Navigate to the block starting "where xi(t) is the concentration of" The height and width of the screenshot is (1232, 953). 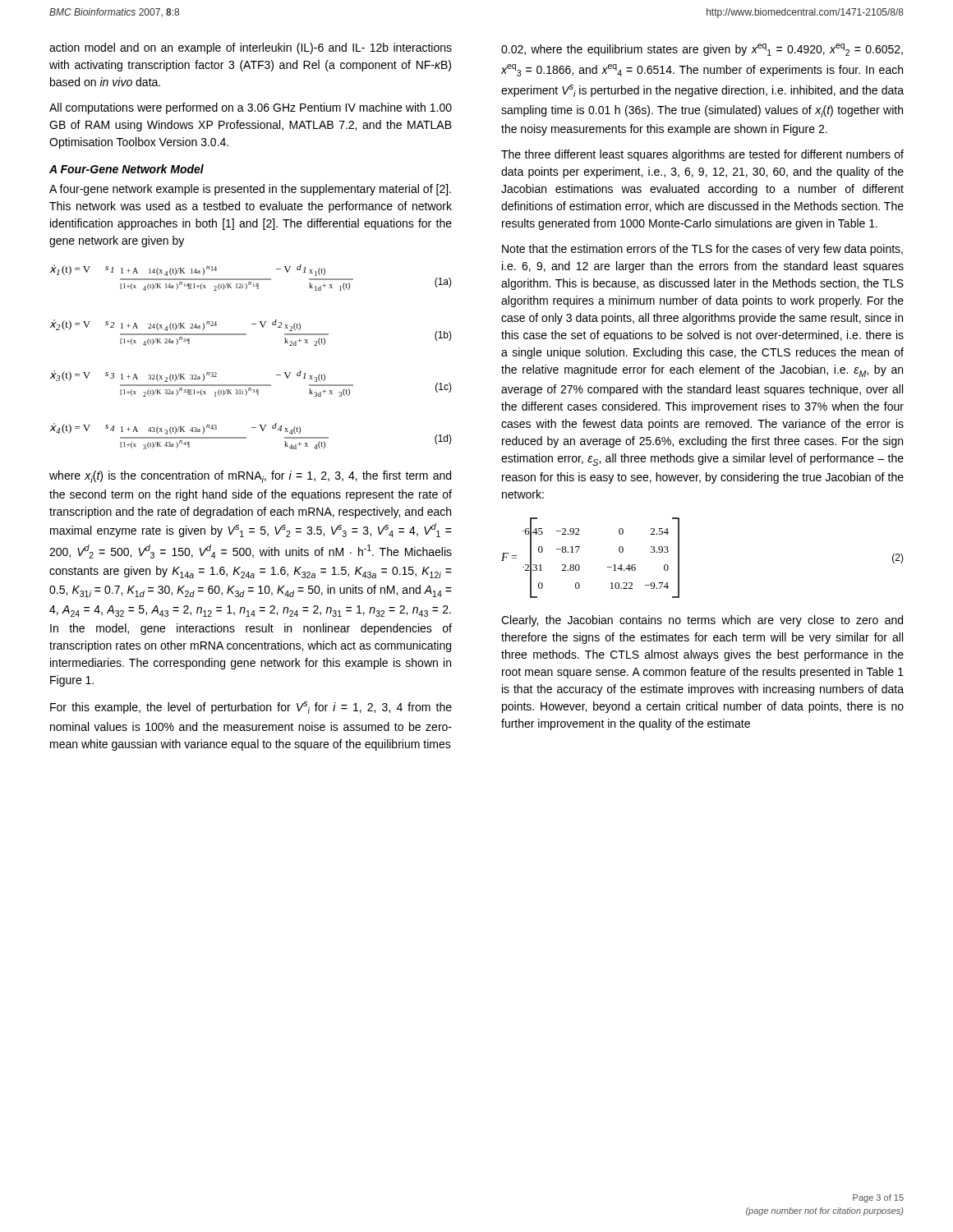[251, 578]
